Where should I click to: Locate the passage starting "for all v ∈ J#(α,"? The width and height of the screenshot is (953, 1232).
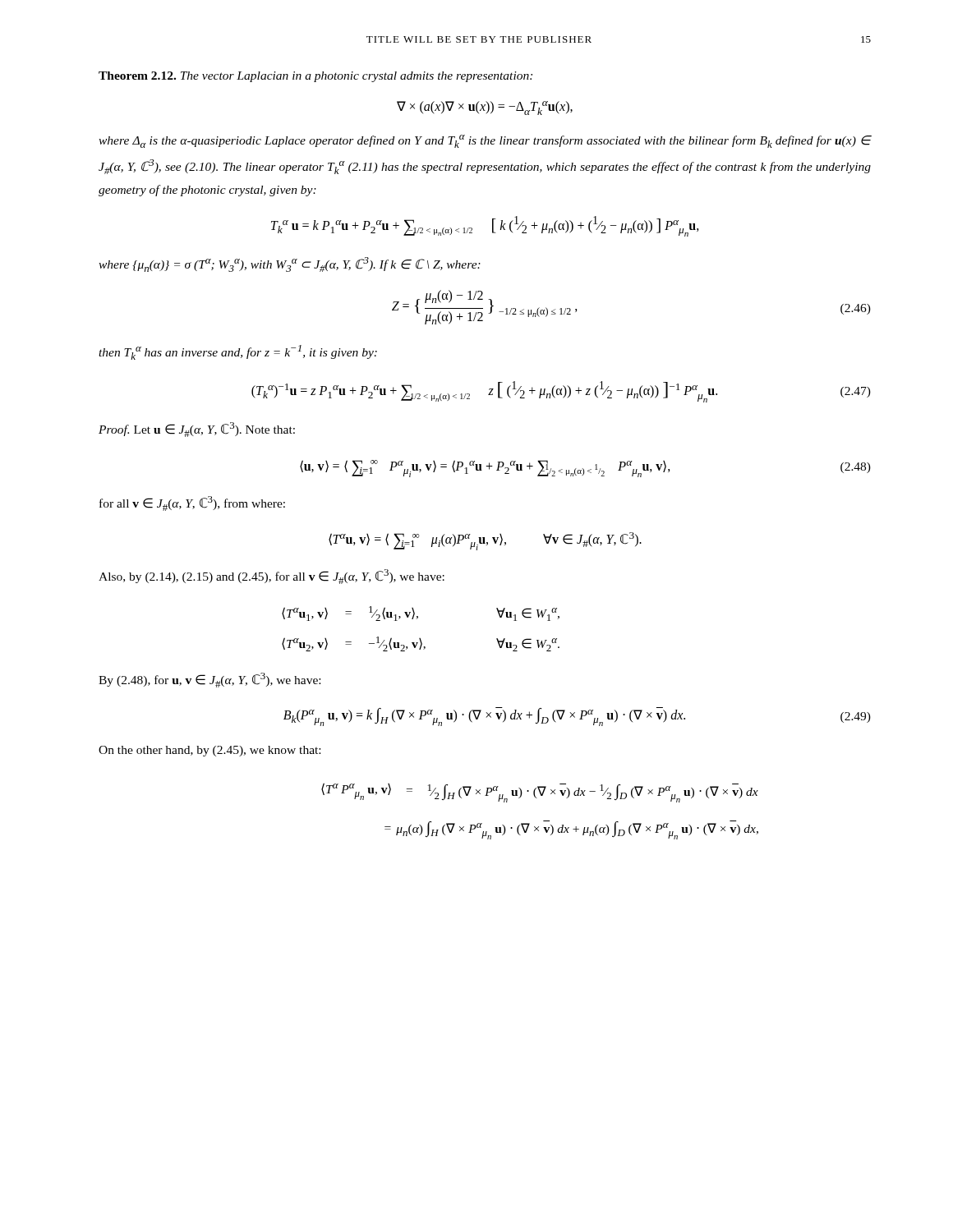(192, 503)
